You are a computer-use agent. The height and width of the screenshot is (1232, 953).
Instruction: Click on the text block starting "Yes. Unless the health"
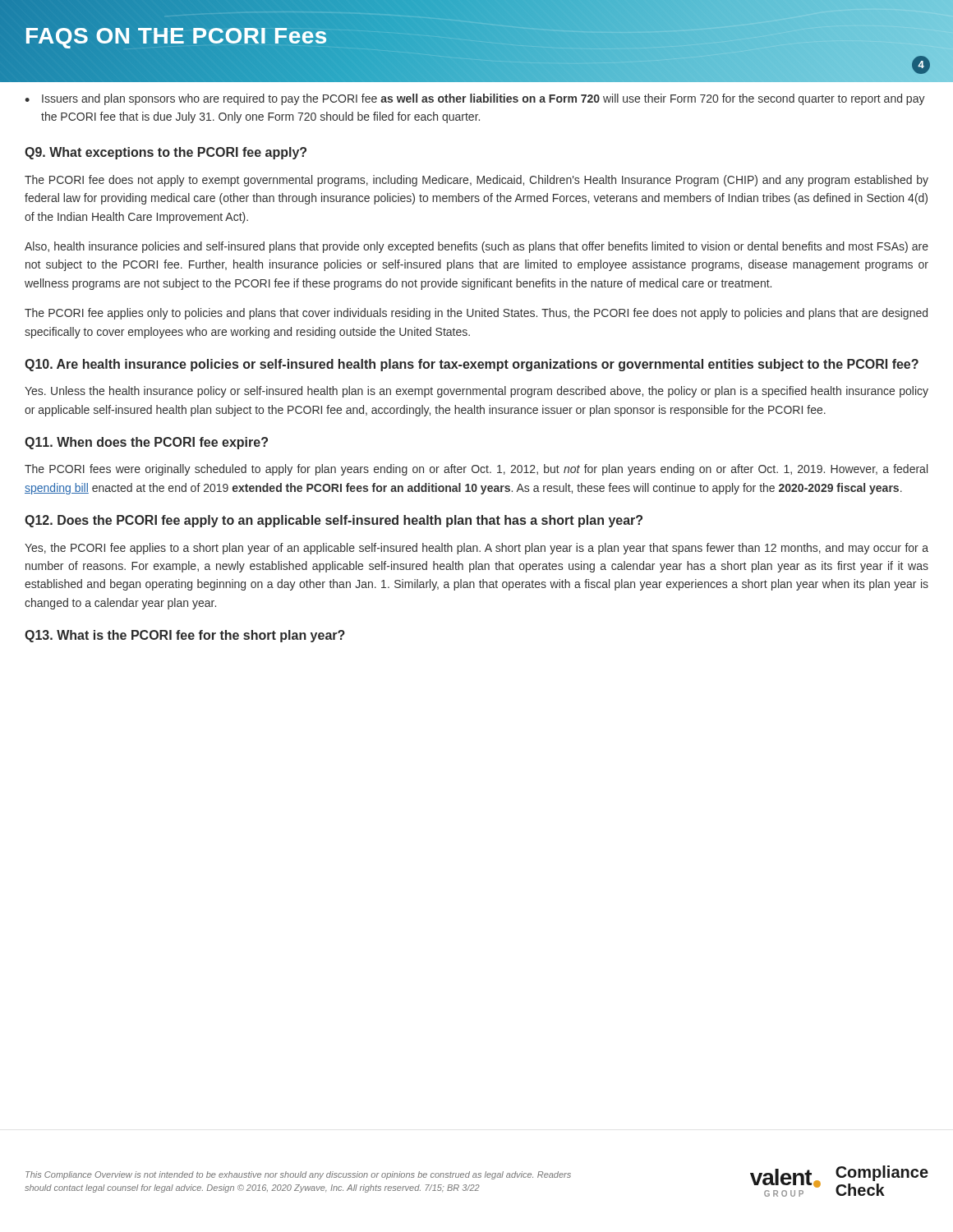pos(476,400)
